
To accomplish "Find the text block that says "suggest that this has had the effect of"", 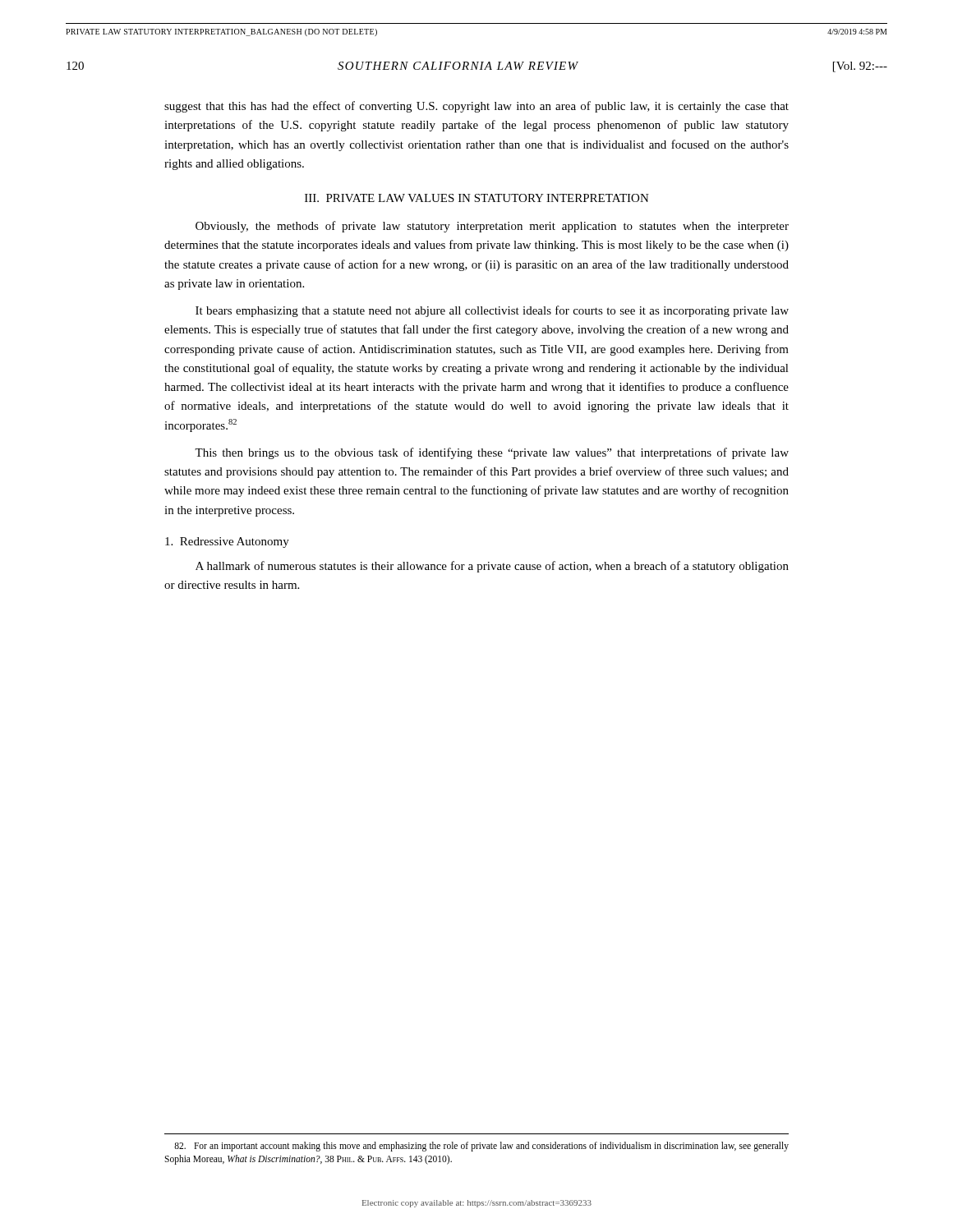I will (476, 135).
